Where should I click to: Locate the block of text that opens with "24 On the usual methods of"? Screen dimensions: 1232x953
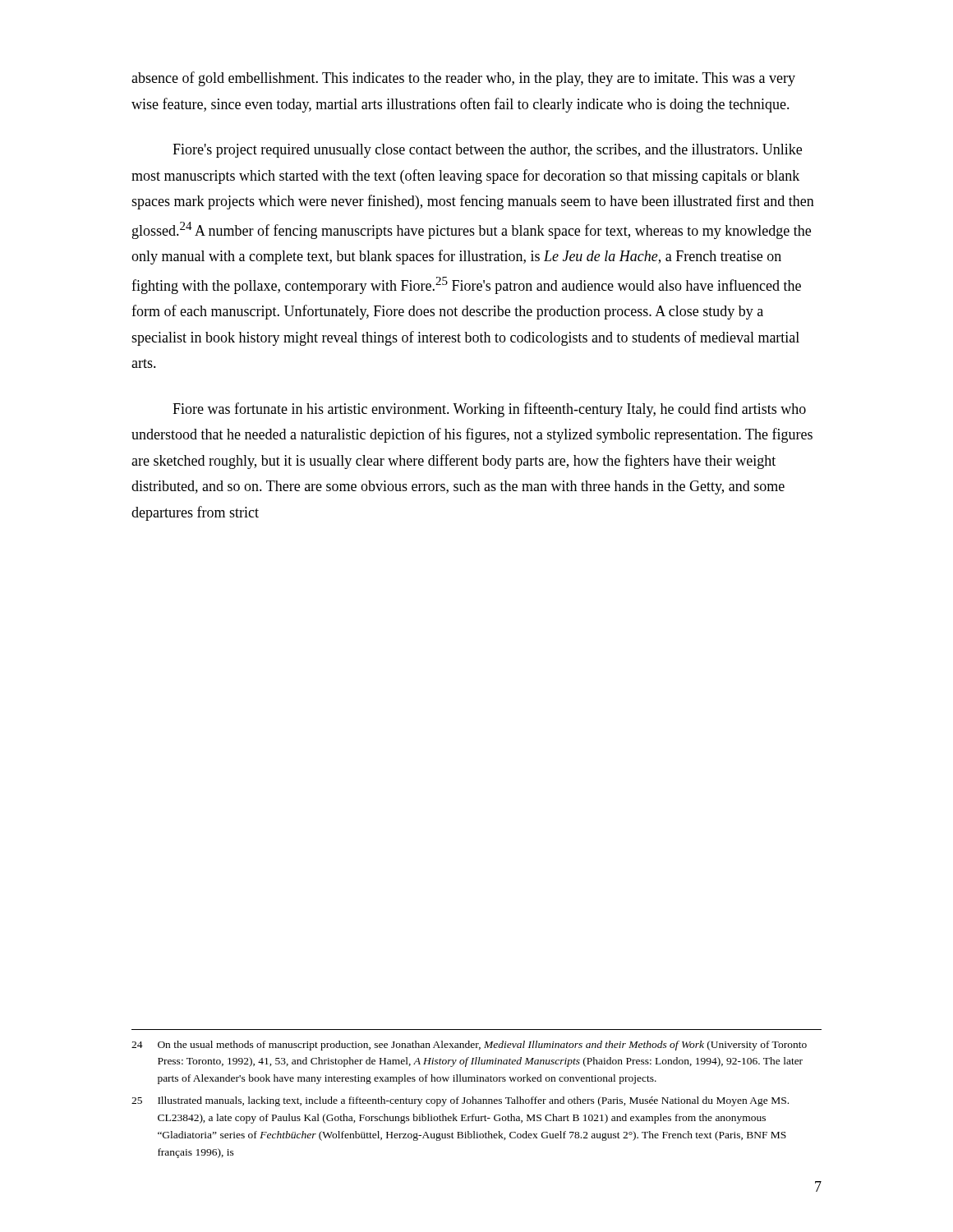point(476,1062)
